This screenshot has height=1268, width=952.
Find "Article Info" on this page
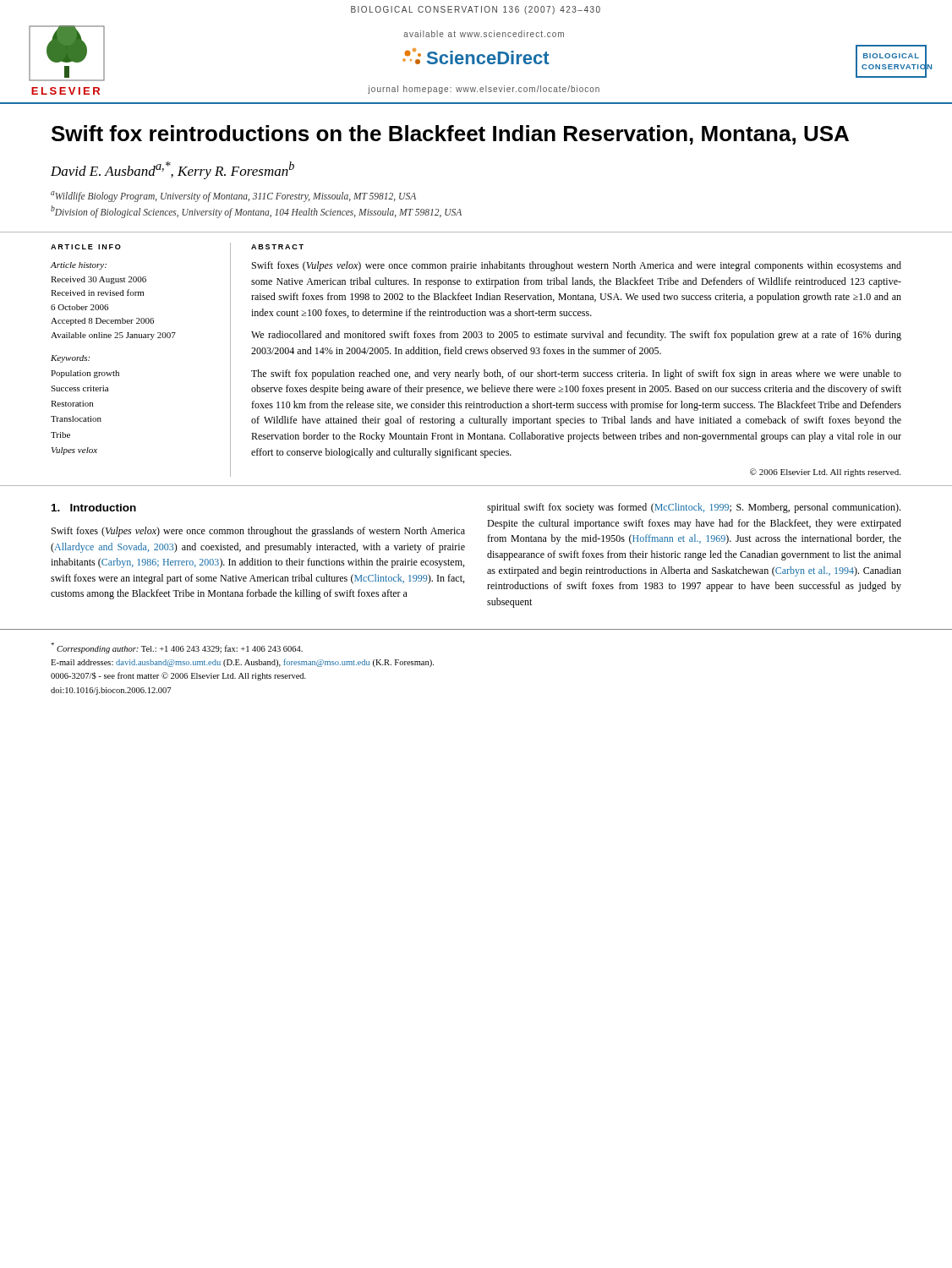pyautogui.click(x=86, y=247)
